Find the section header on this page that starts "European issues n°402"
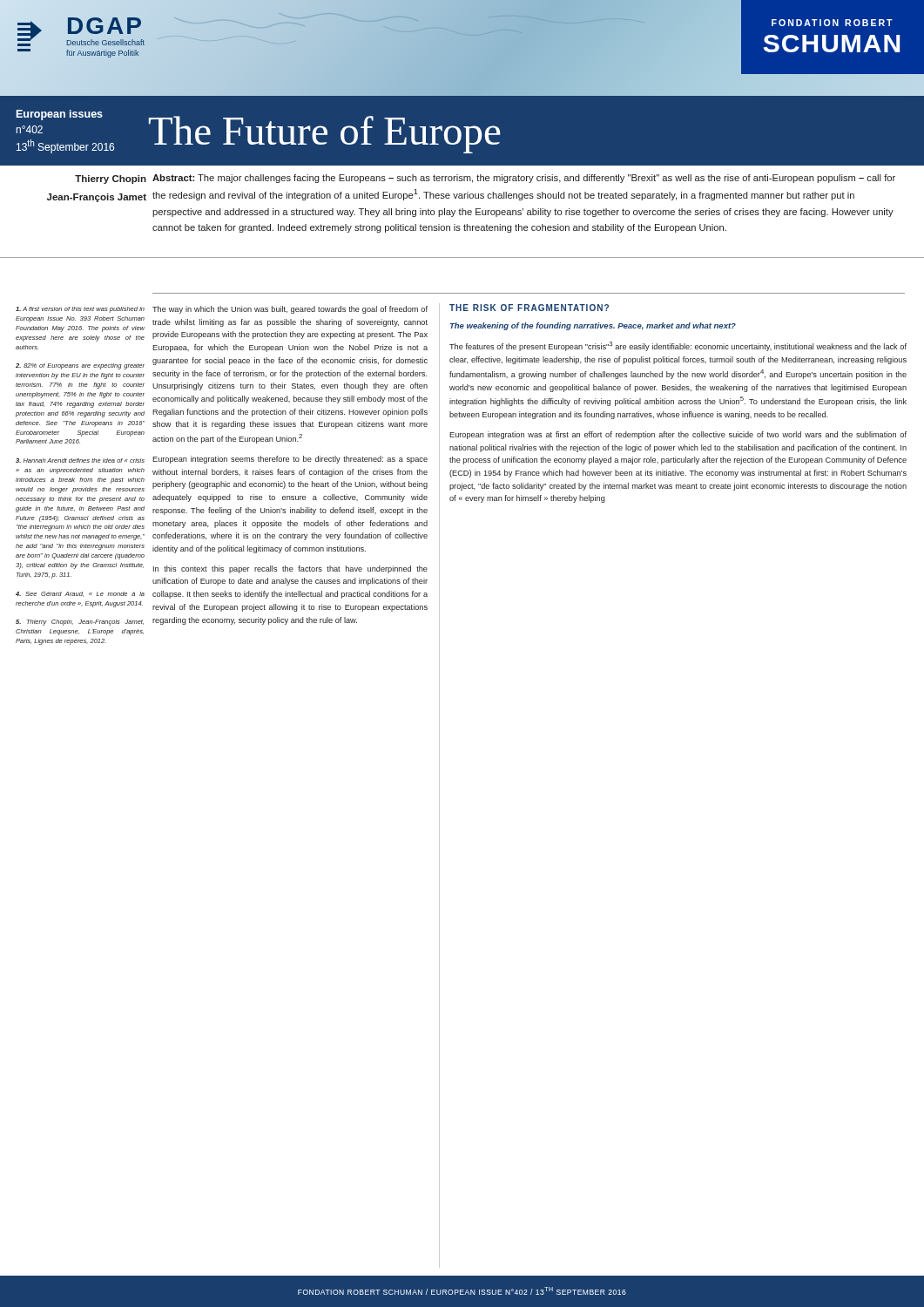Viewport: 924px width, 1307px height. coord(60,115)
